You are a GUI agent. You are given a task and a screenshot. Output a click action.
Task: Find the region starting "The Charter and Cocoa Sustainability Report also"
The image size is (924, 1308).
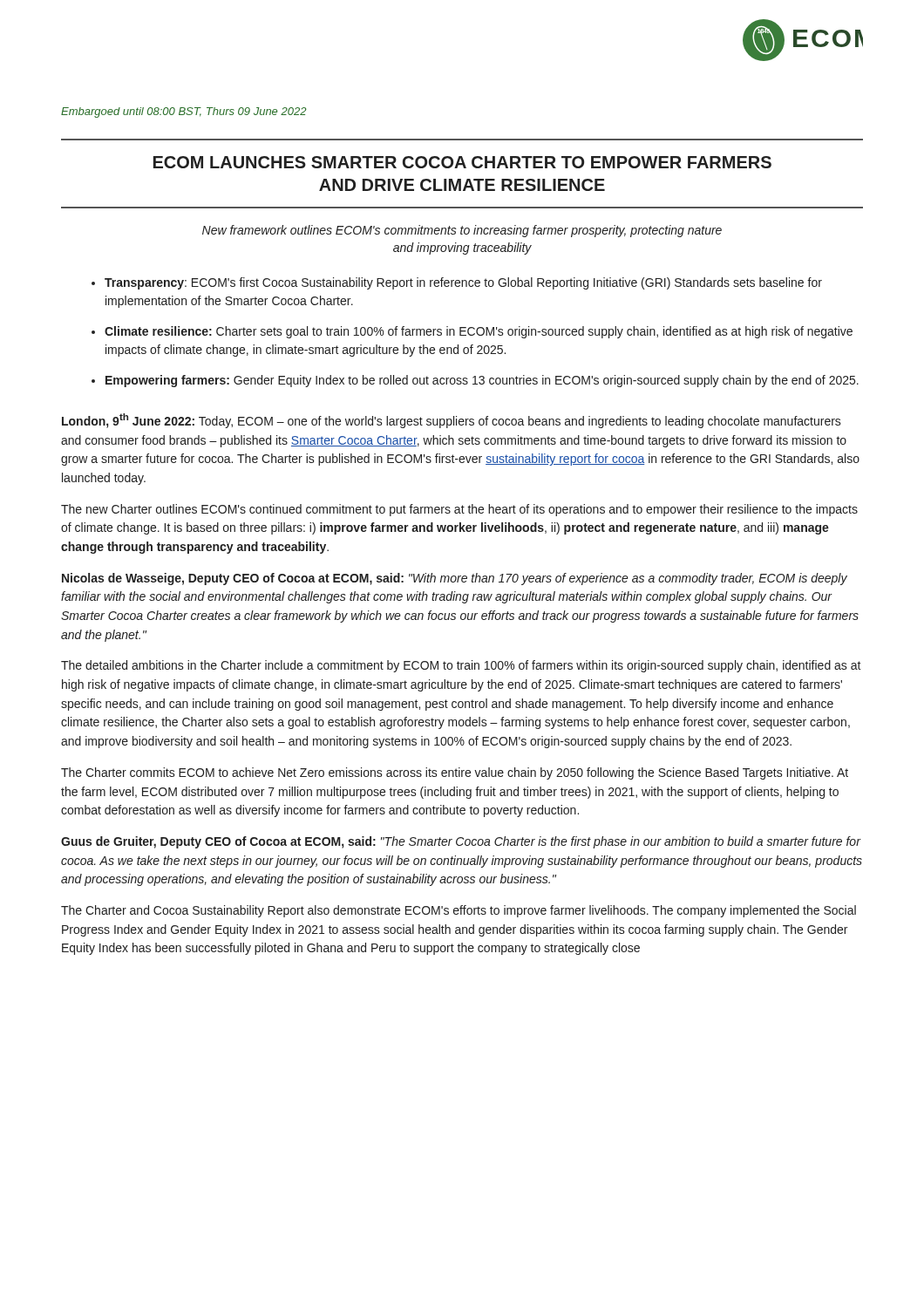click(459, 929)
